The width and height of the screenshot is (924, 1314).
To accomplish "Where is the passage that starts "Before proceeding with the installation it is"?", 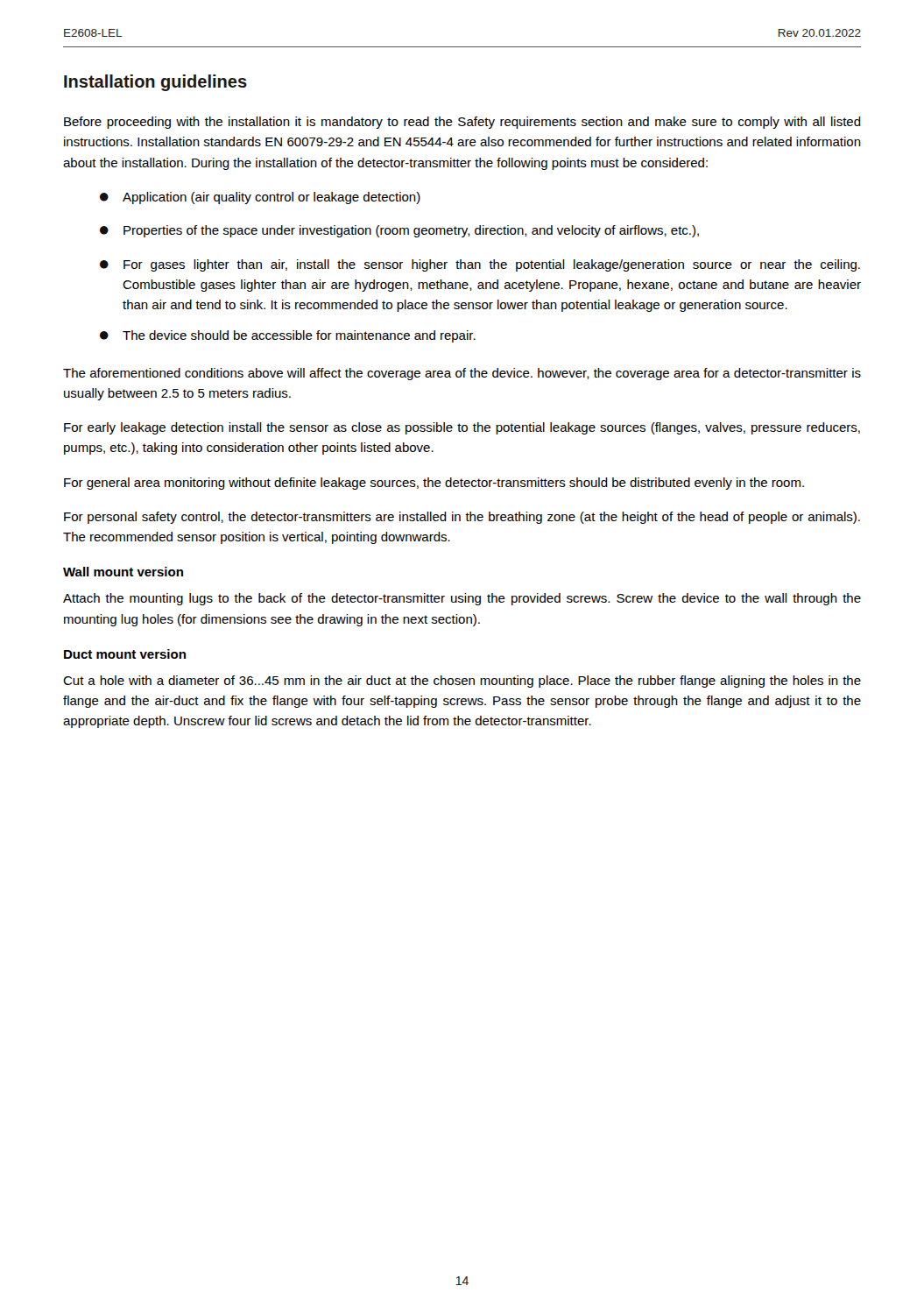I will 462,142.
